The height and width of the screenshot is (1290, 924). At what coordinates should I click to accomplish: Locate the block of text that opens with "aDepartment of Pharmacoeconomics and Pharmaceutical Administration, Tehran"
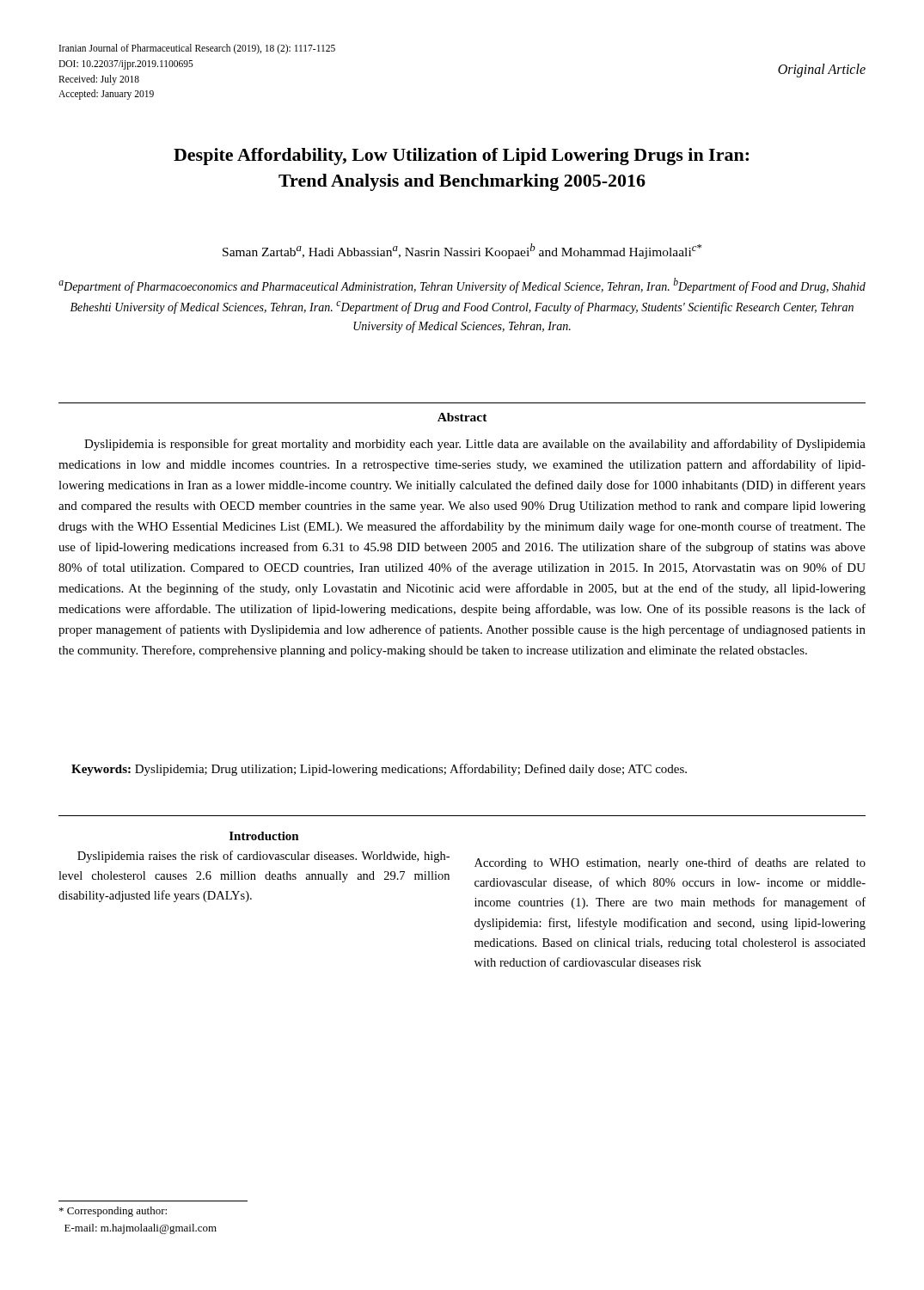tap(462, 305)
